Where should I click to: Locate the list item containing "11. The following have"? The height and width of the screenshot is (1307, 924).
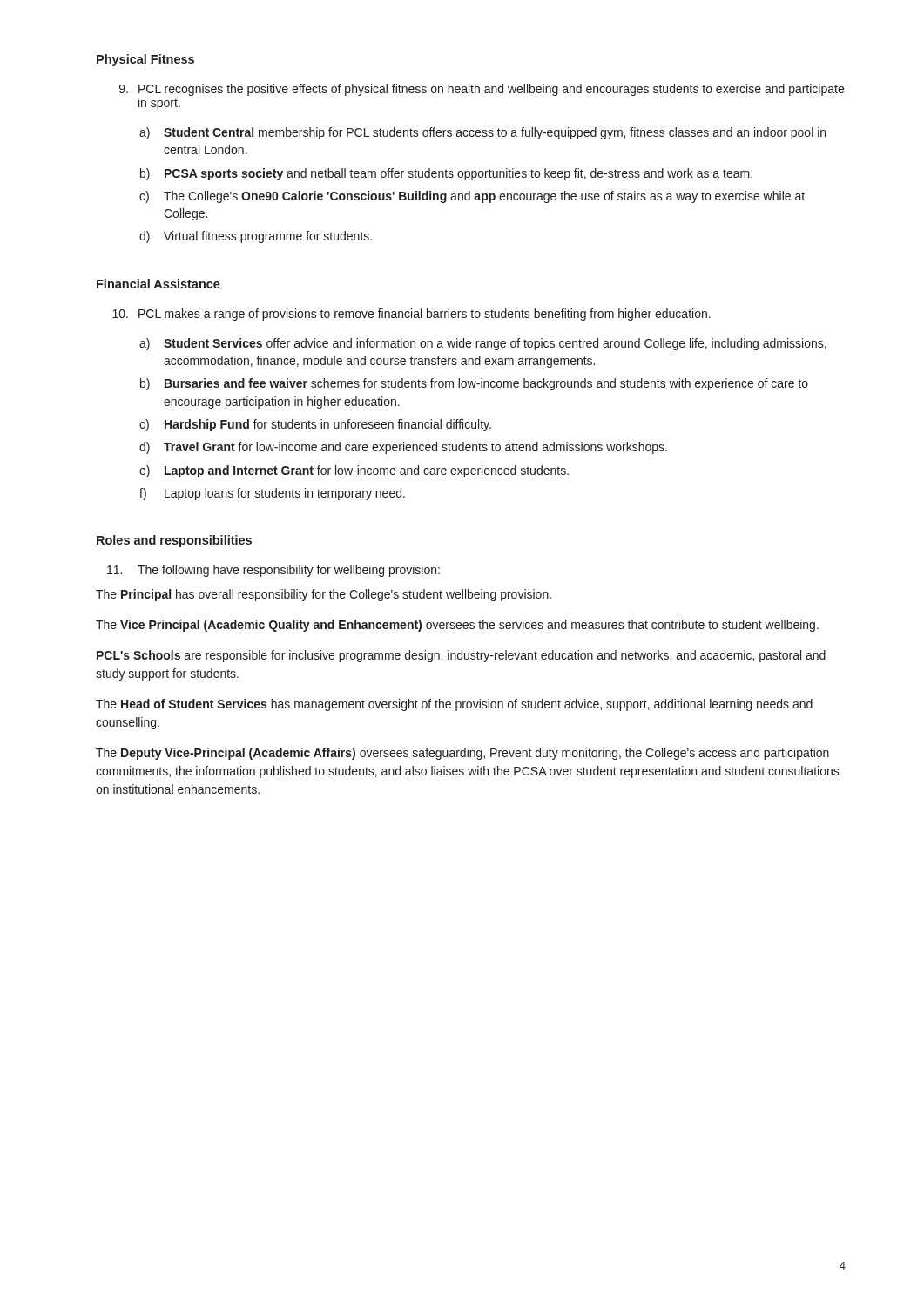[x=273, y=571]
